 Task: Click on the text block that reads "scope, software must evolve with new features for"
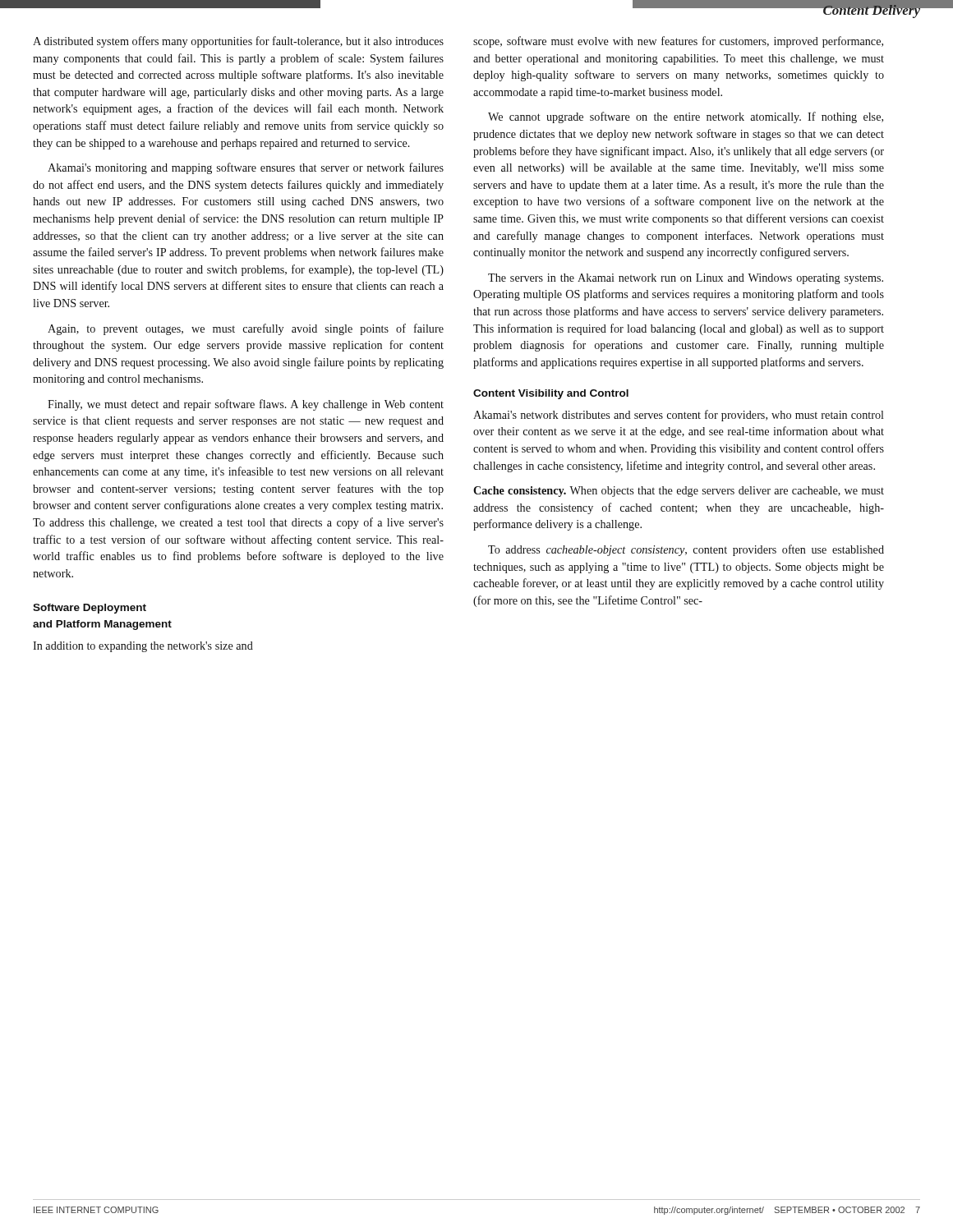679,67
